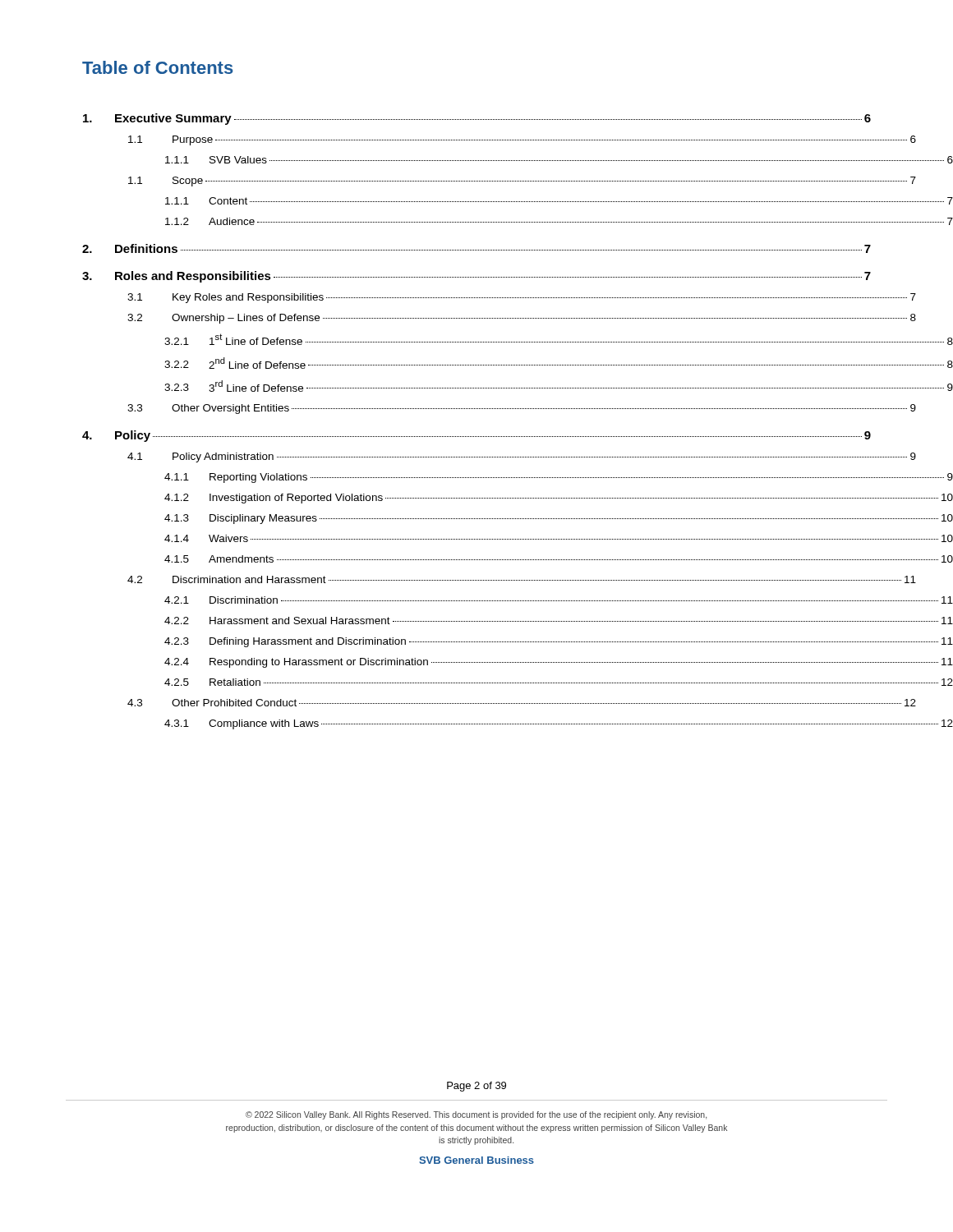This screenshot has height=1232, width=953.
Task: Find the element starting "4.1.3 Disciplinary Measures 10"
Action: pos(559,519)
